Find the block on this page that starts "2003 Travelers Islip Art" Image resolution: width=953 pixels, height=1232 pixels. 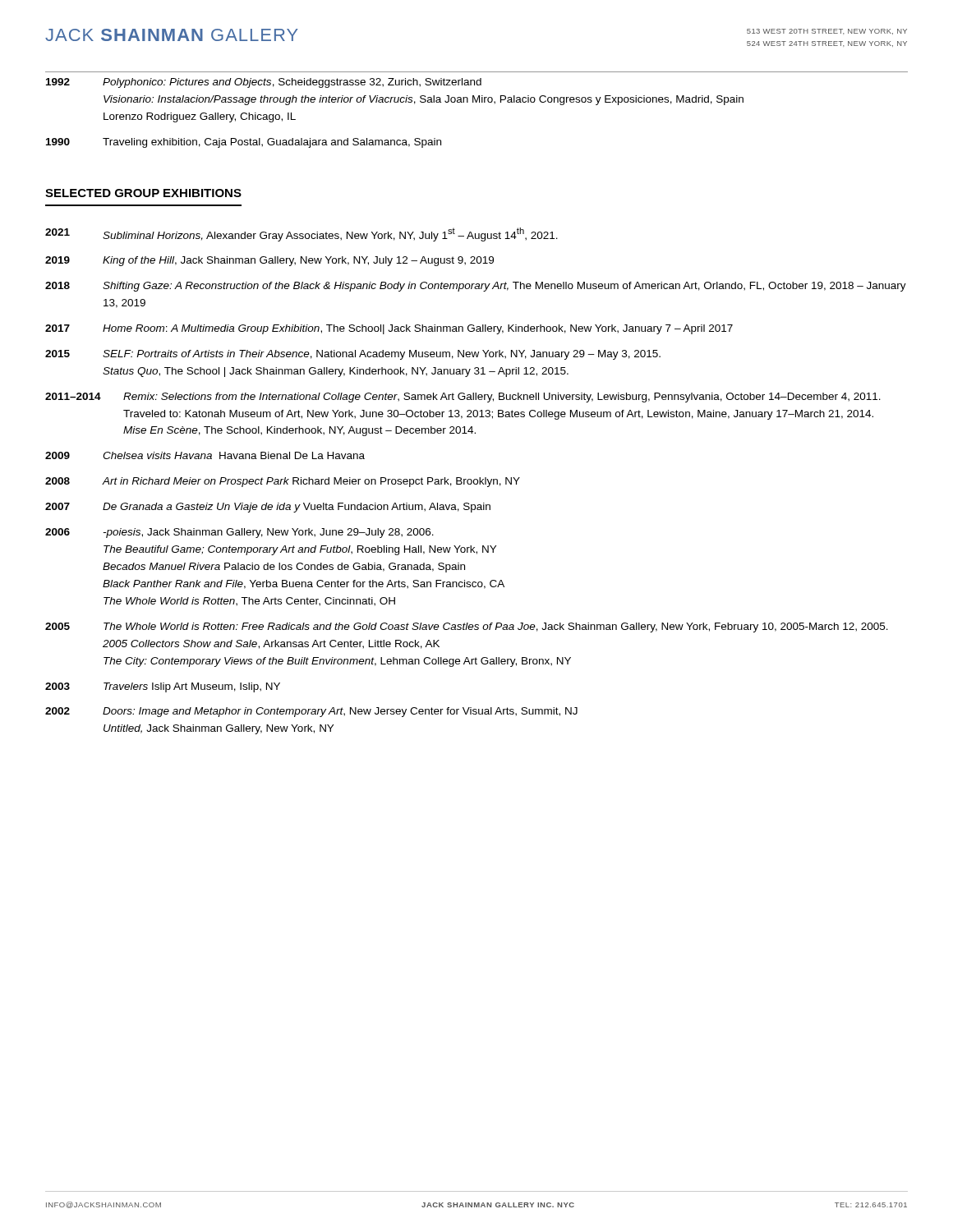(163, 687)
